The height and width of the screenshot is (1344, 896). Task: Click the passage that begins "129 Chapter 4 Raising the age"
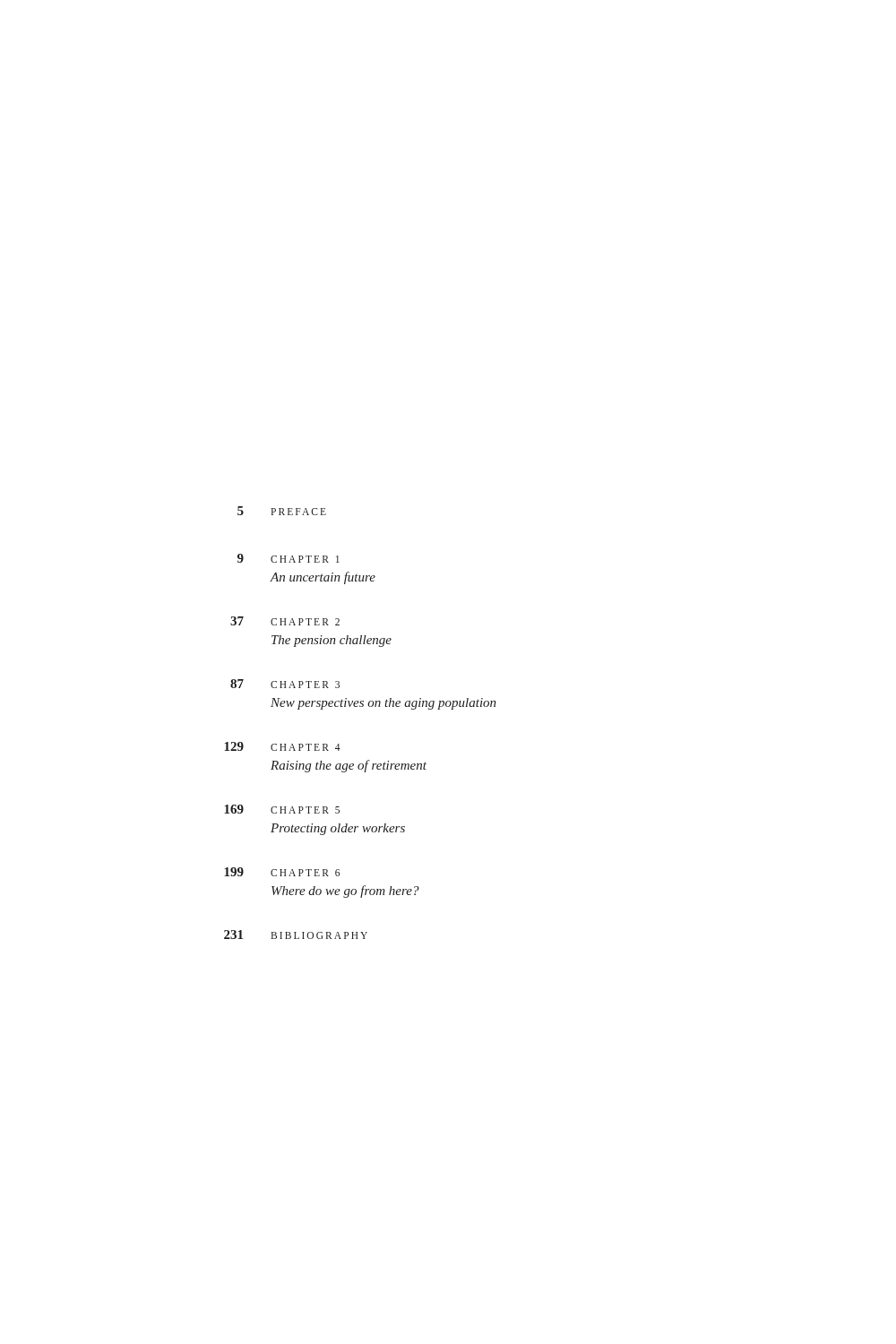[282, 746]
